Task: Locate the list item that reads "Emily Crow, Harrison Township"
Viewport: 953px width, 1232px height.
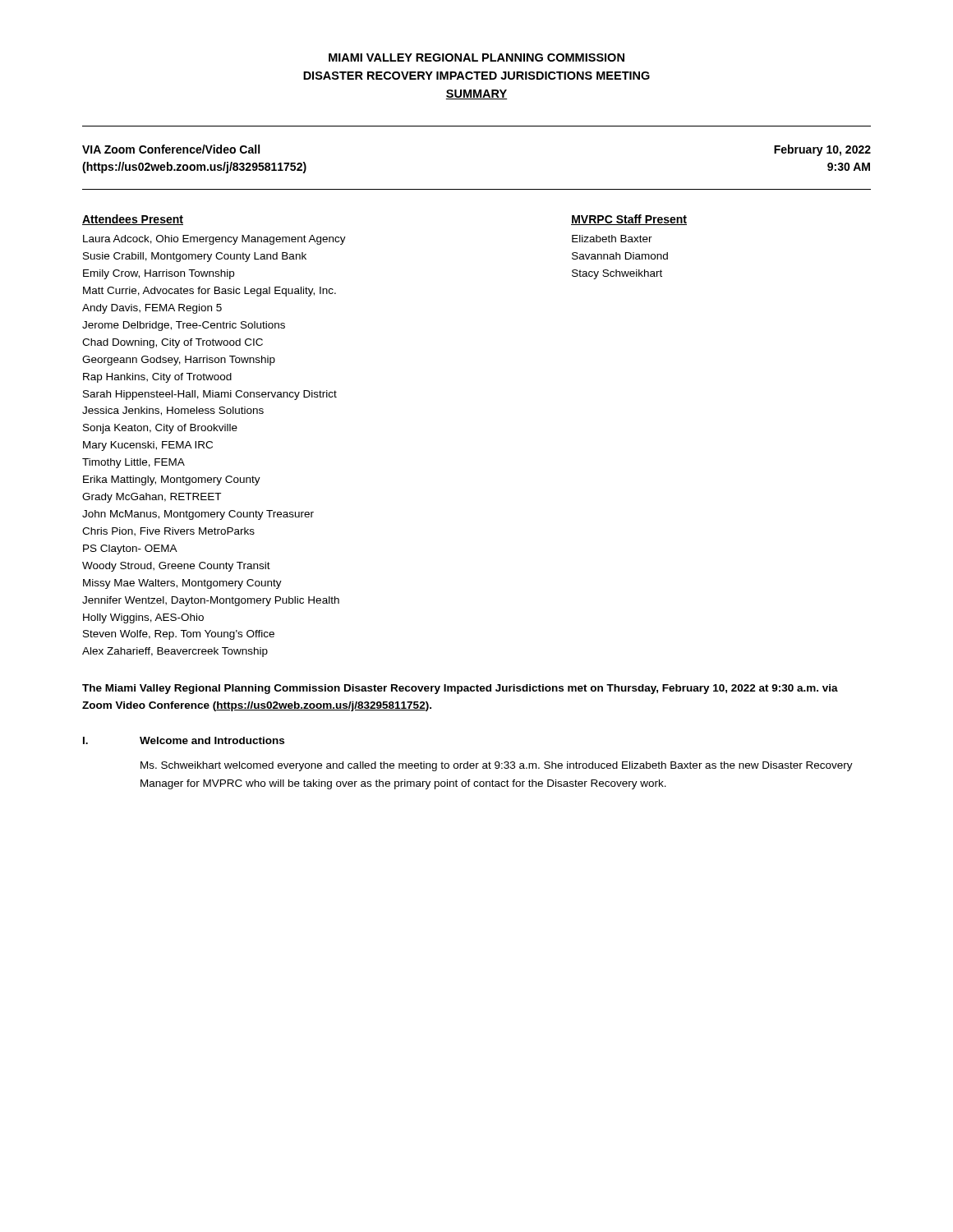Action: pyautogui.click(x=159, y=274)
